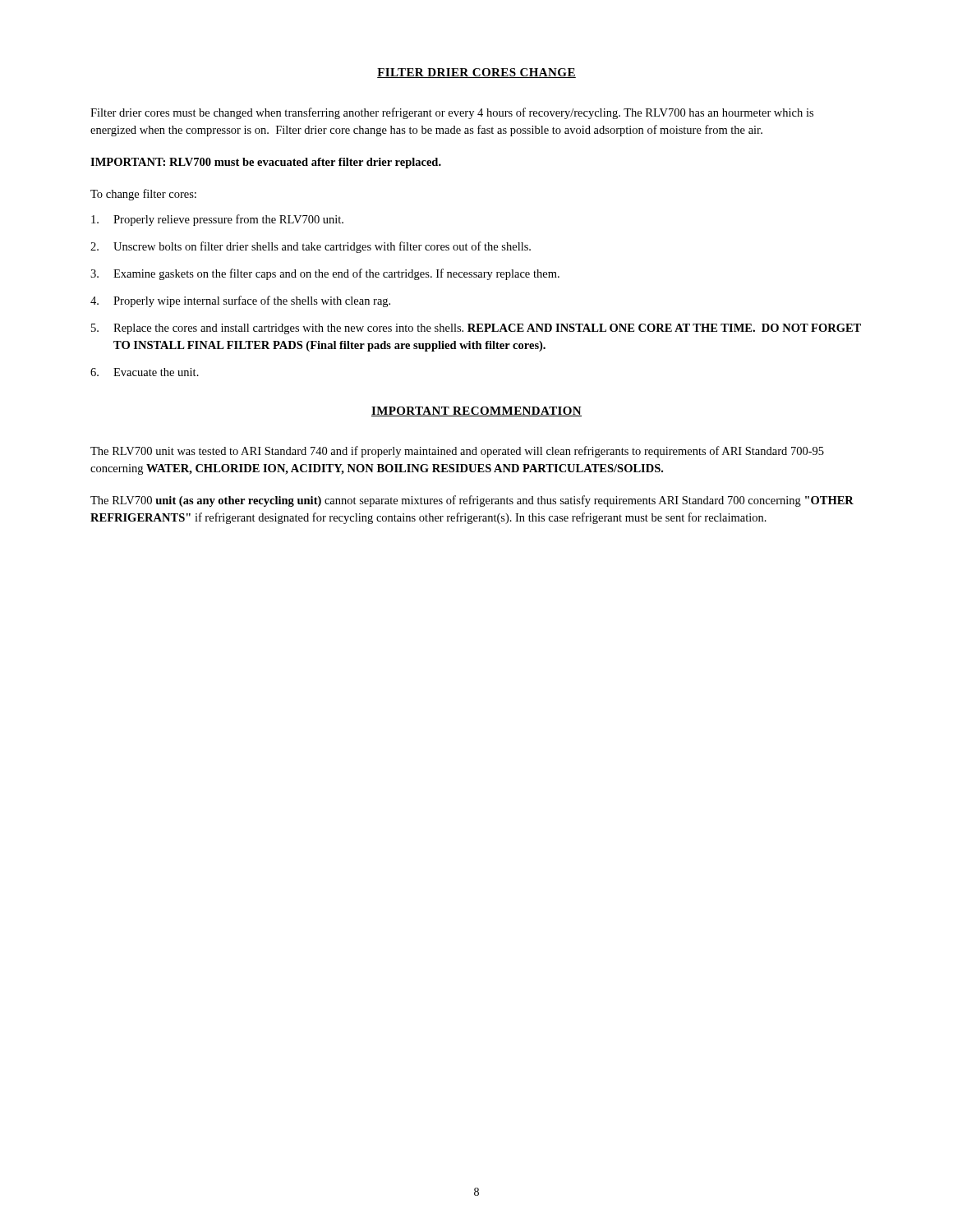Screen dimensions: 1232x953
Task: Point to the block beginning "Filter drier cores must be"
Action: (x=452, y=121)
